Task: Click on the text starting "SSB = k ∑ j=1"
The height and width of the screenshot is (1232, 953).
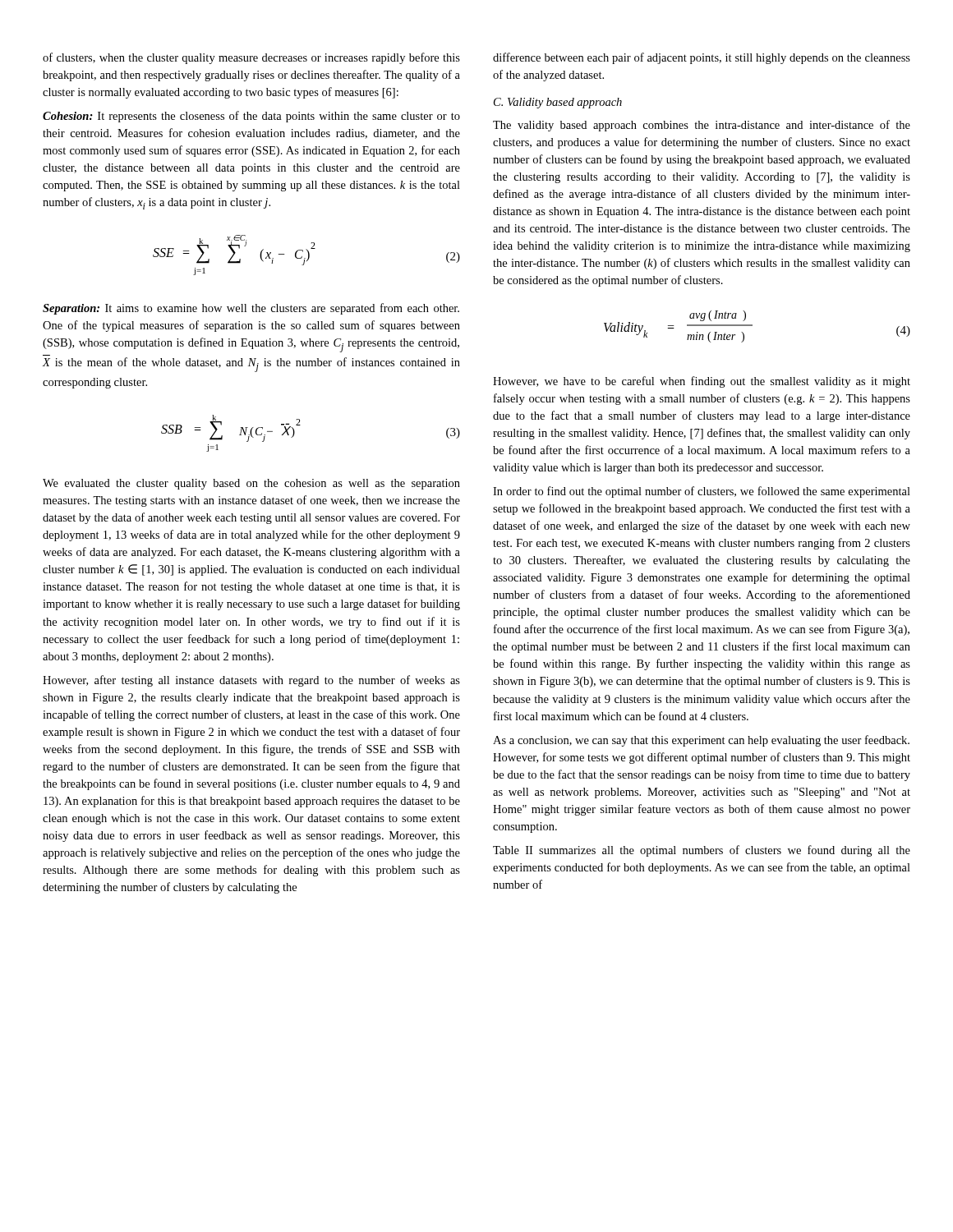Action: click(x=306, y=431)
